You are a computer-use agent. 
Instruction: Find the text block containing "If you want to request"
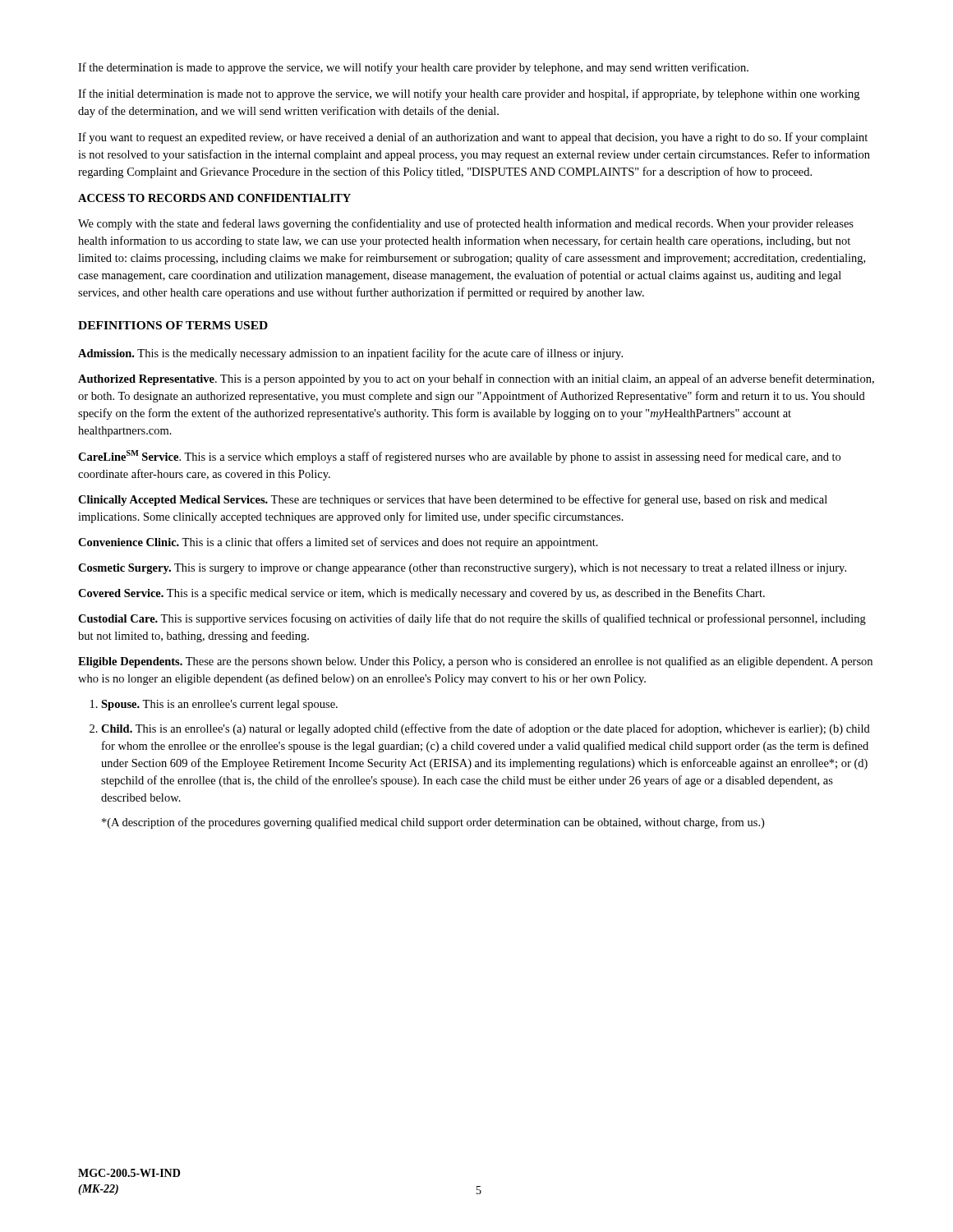476,155
